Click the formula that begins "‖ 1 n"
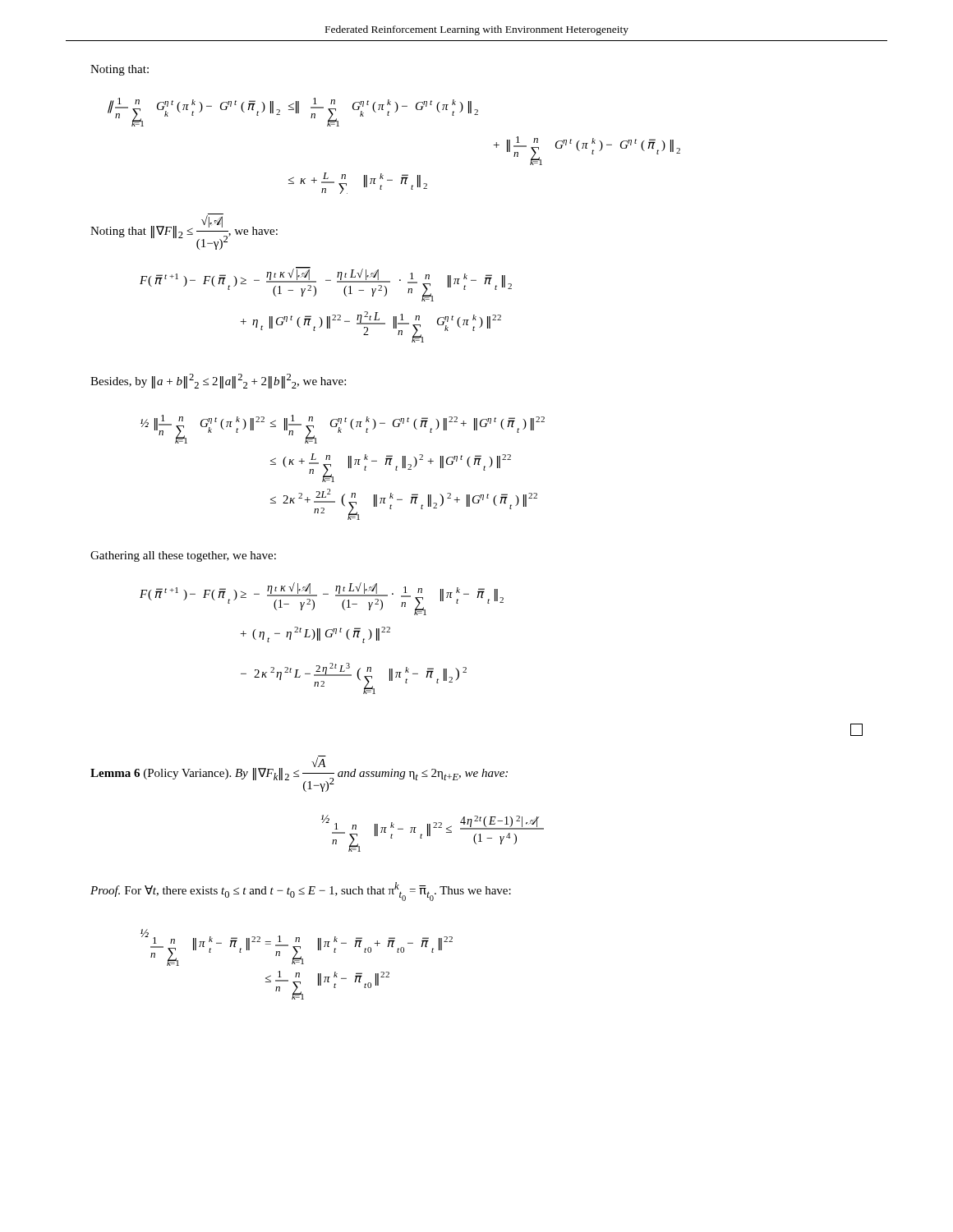Viewport: 953px width, 1232px height. 293,112
